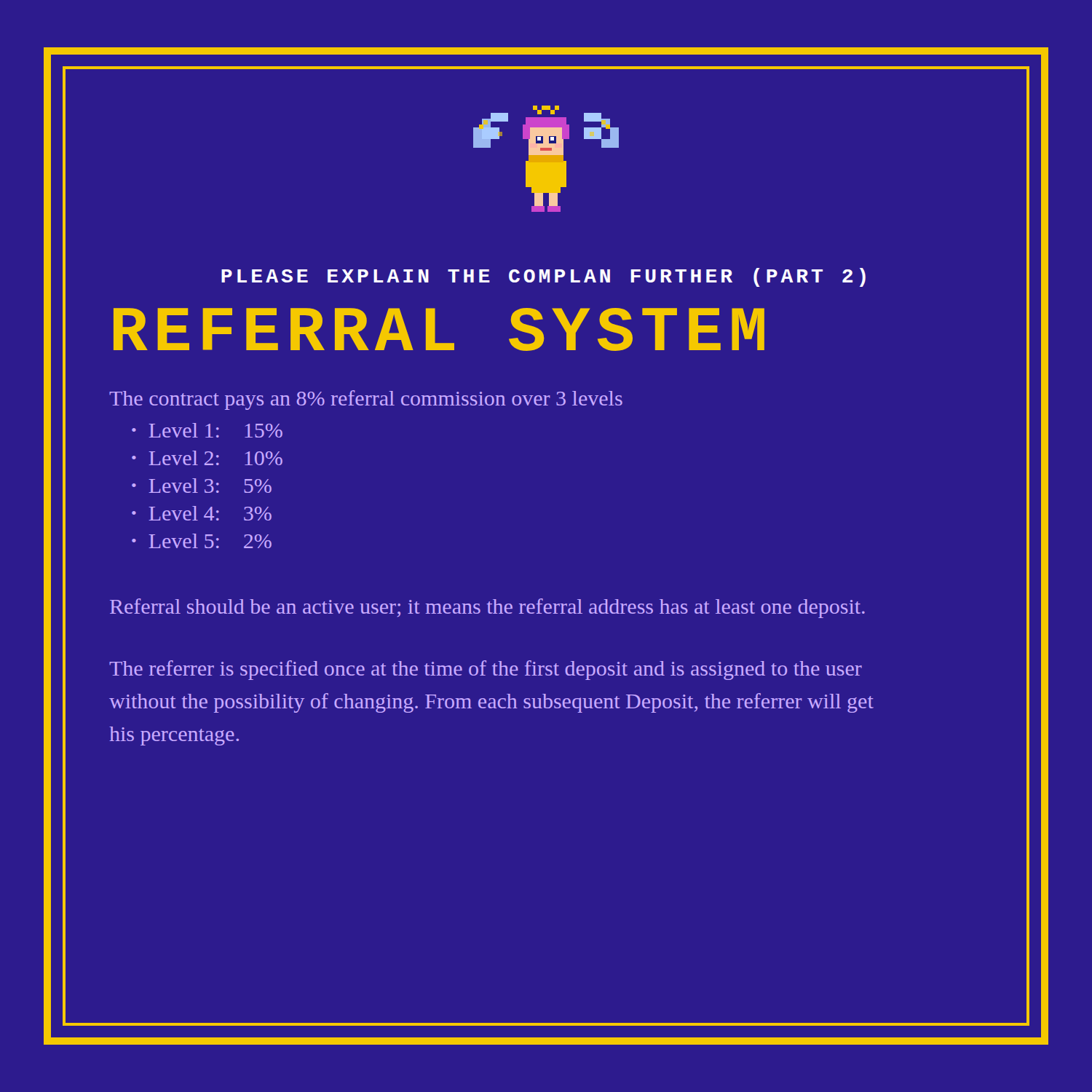Click where it says "• Level 3: 5%"
1092x1092 pixels.
pos(202,486)
